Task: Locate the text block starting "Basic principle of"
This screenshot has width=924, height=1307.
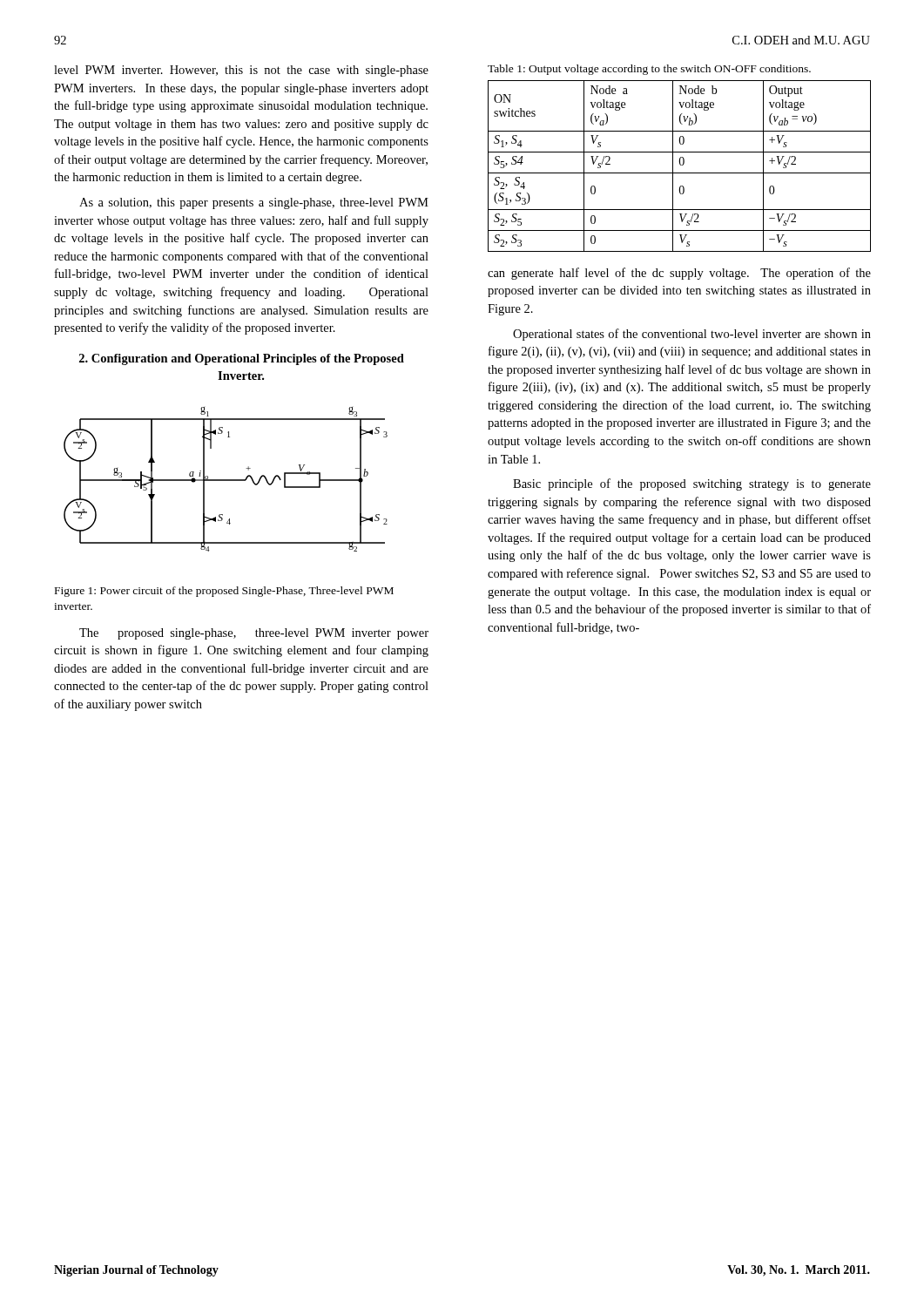Action: click(x=679, y=556)
